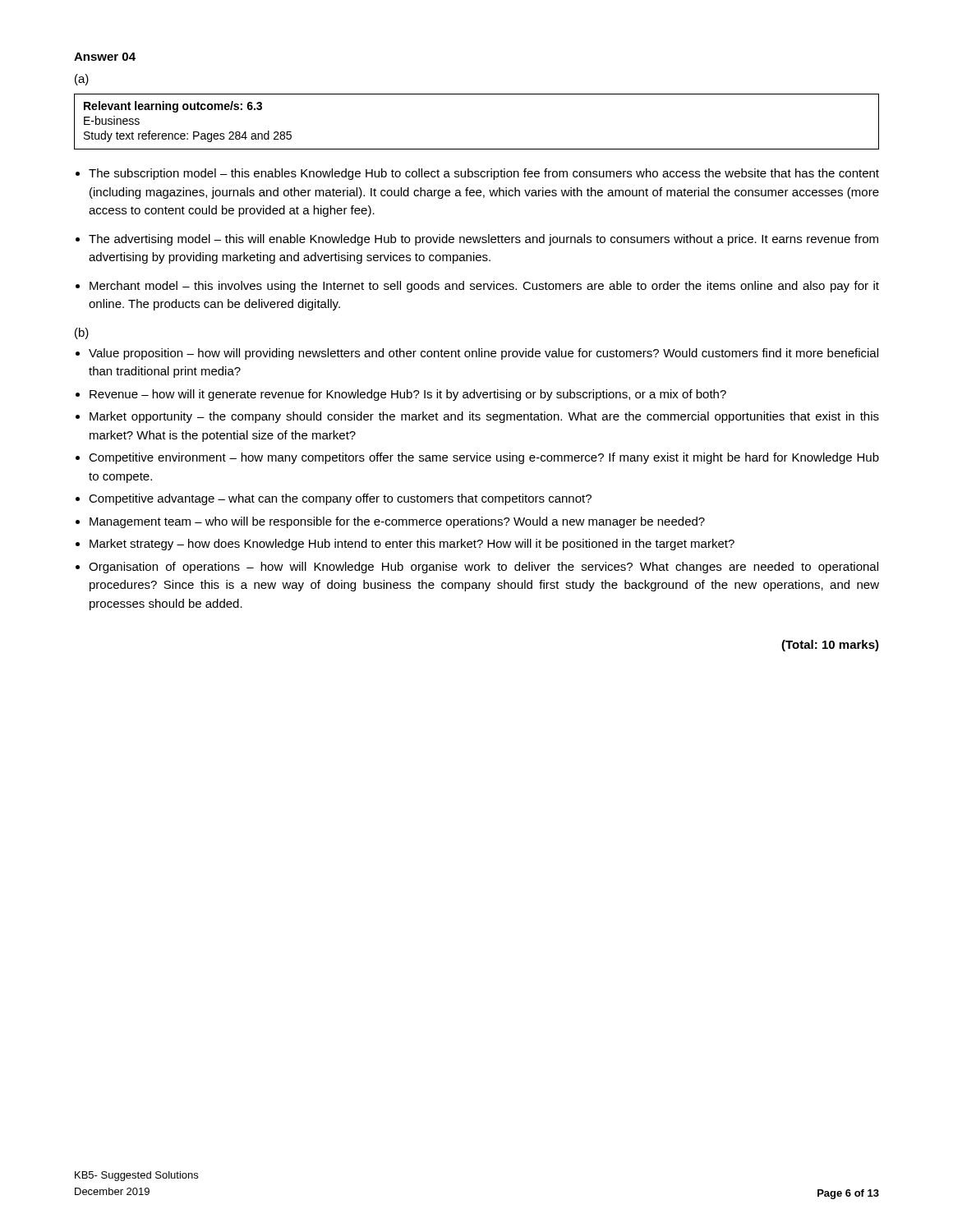Locate the list item that reads "Market opportunity – the"

[x=484, y=425]
